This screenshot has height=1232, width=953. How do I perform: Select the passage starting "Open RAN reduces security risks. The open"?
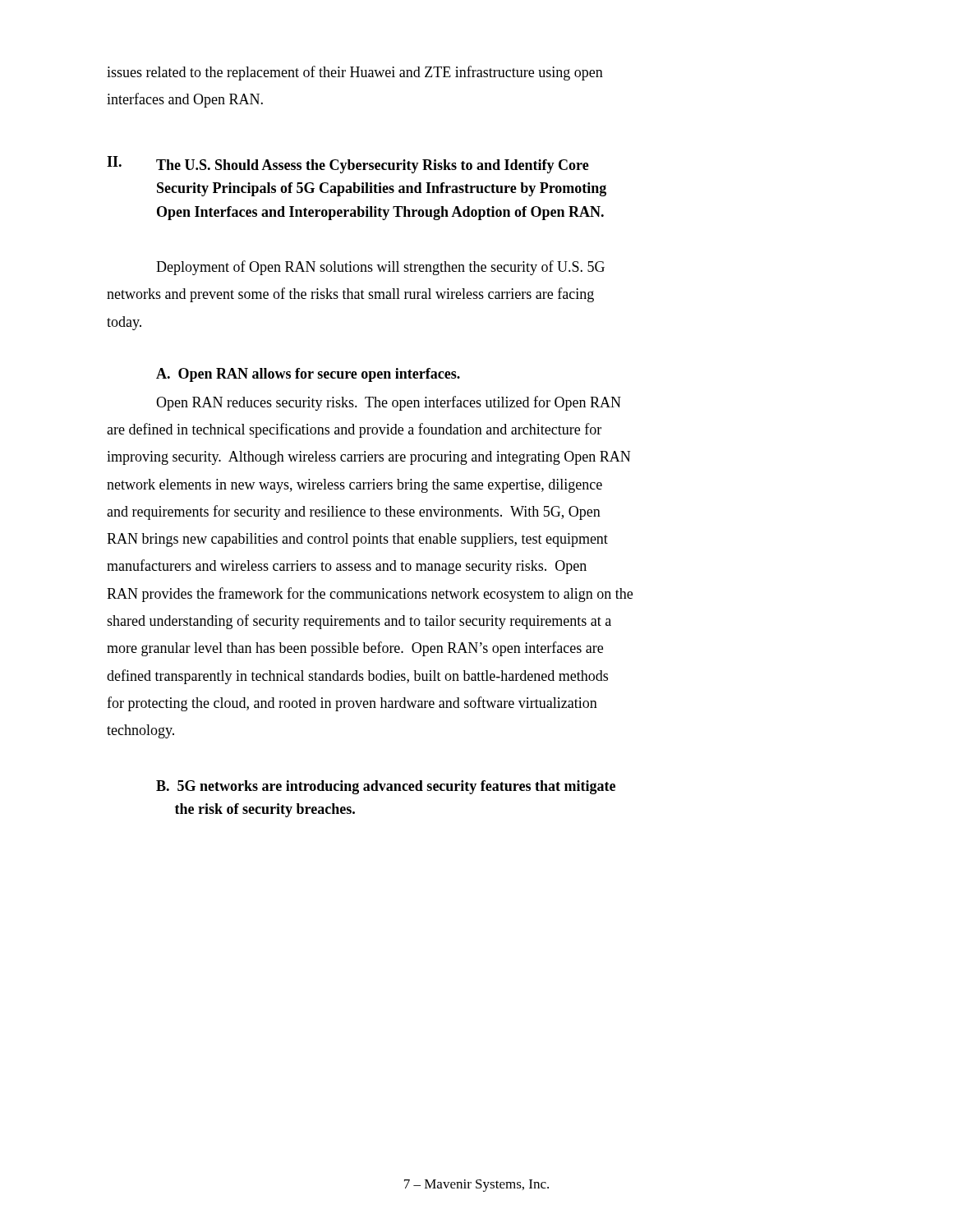pos(476,567)
